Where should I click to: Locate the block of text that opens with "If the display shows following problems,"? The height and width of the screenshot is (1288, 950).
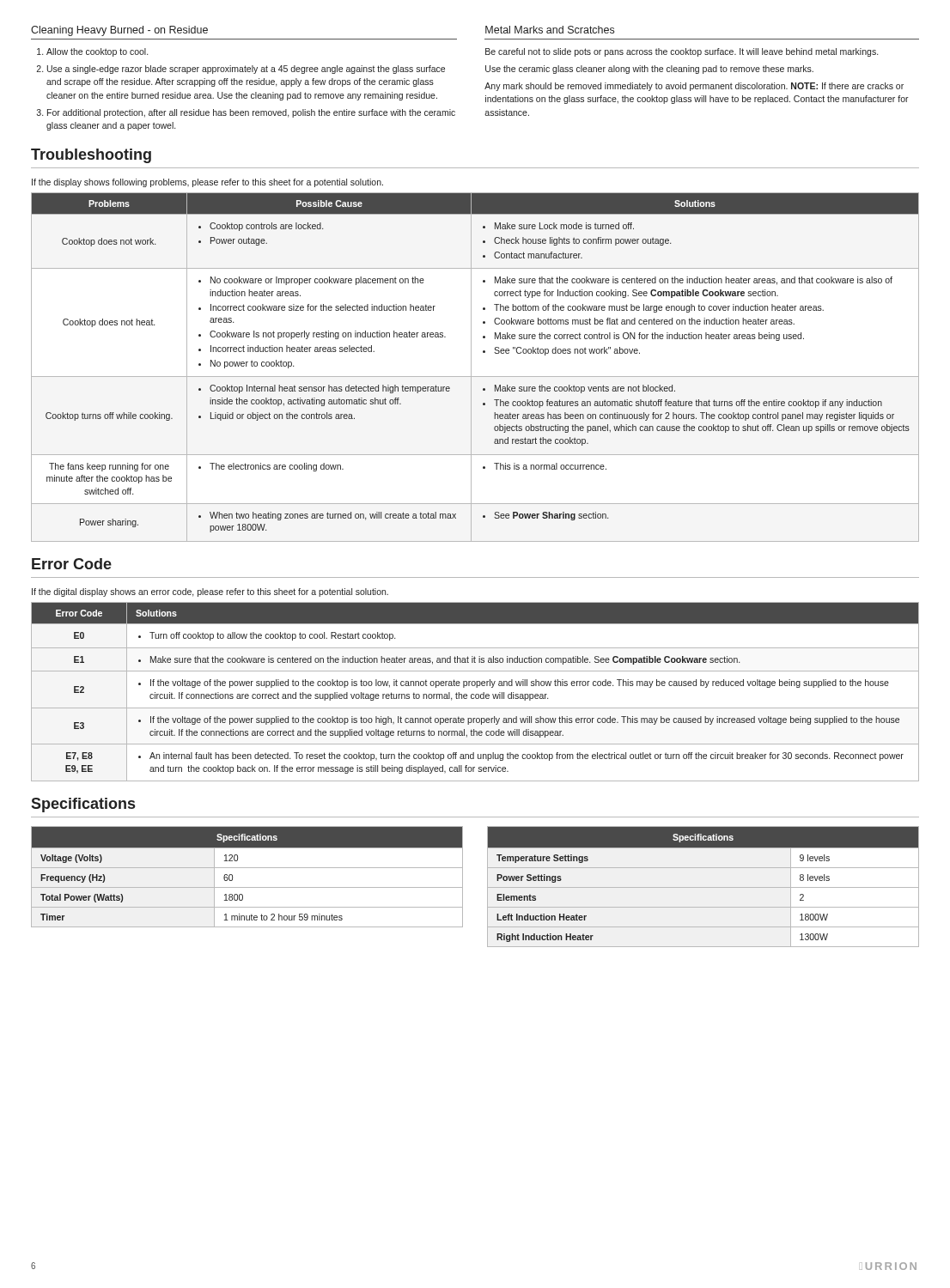tap(207, 182)
